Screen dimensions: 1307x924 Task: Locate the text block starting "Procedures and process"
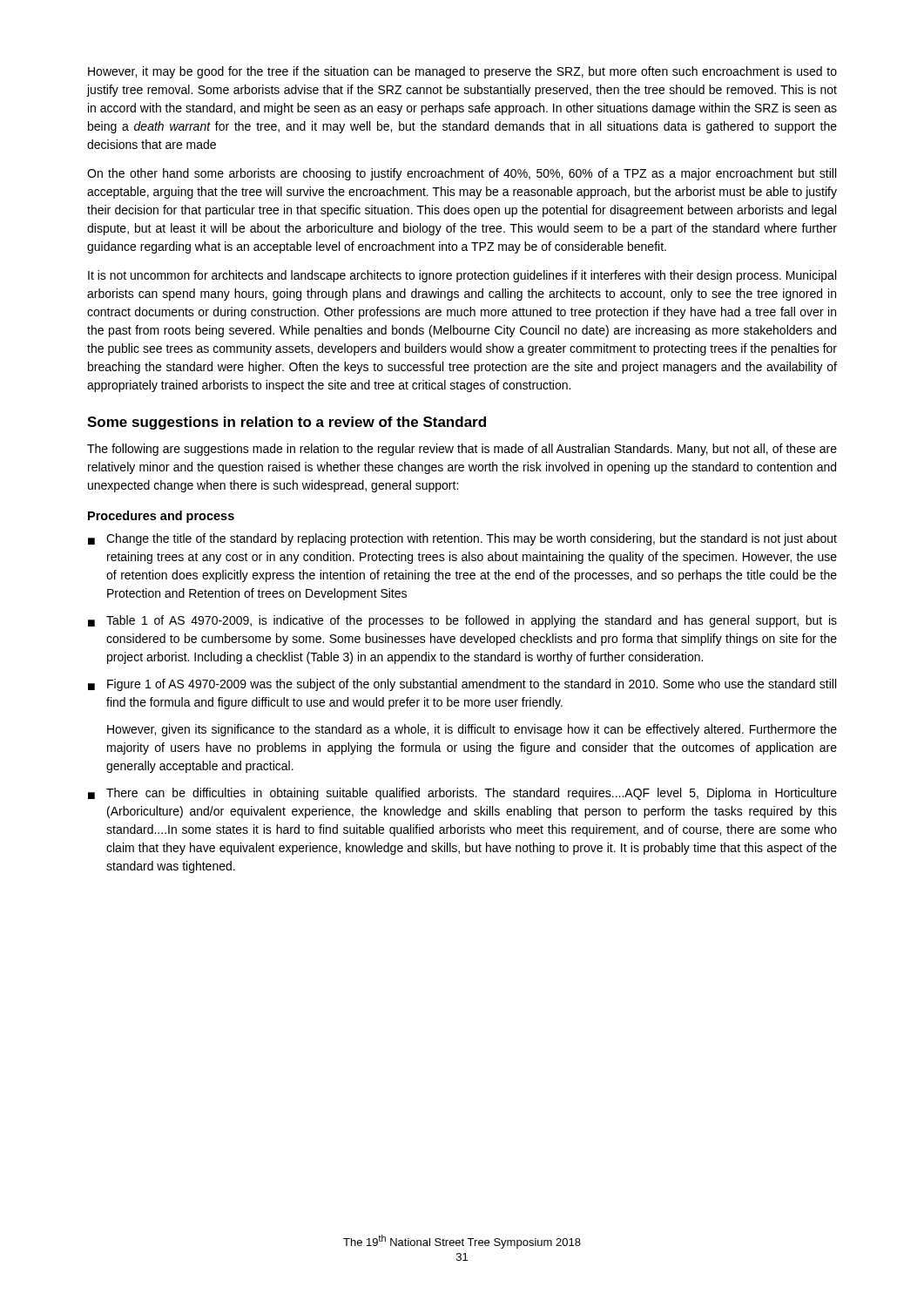point(161,516)
